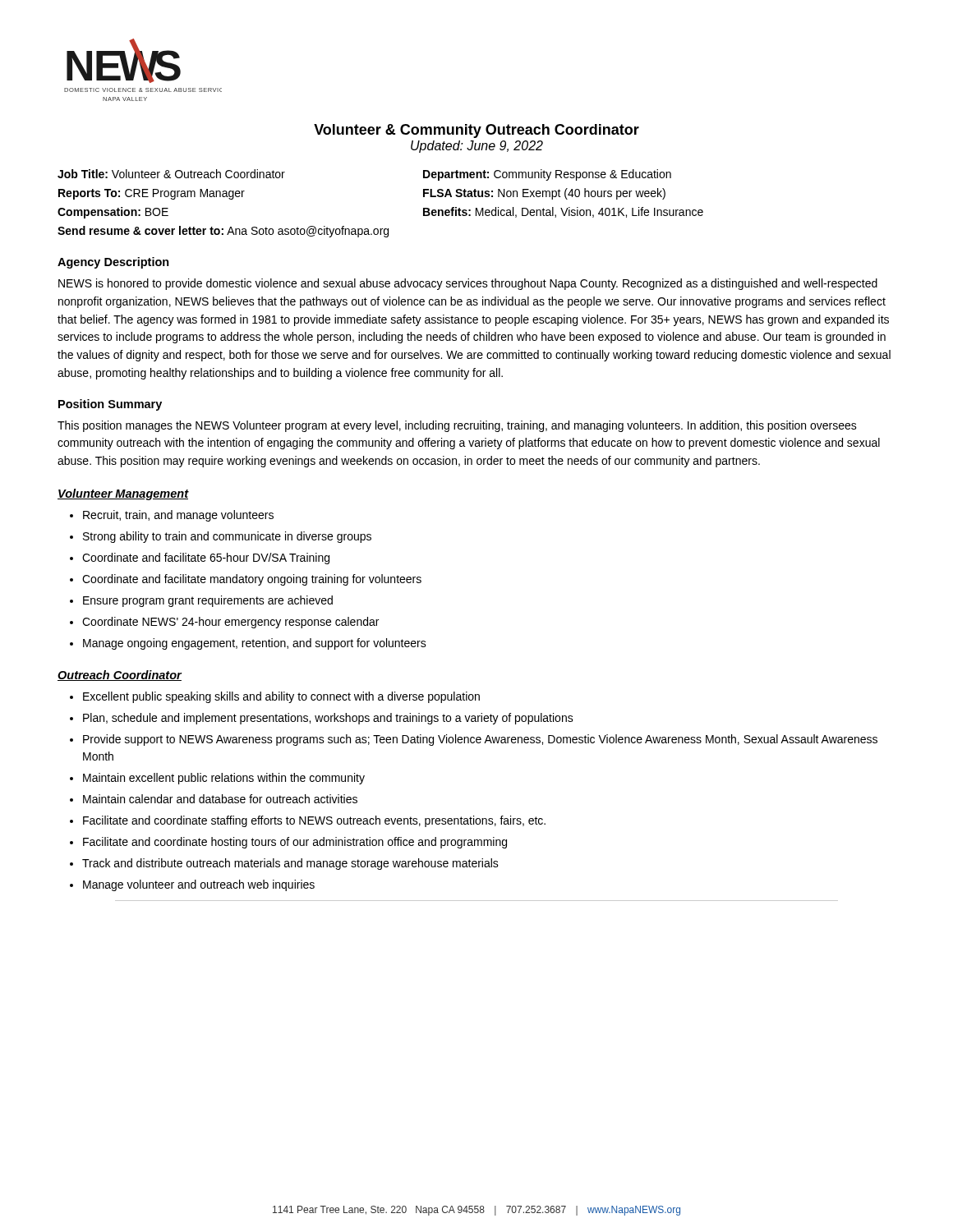
Task: Click on the text starting "Outreach Coordinator"
Action: point(119,675)
